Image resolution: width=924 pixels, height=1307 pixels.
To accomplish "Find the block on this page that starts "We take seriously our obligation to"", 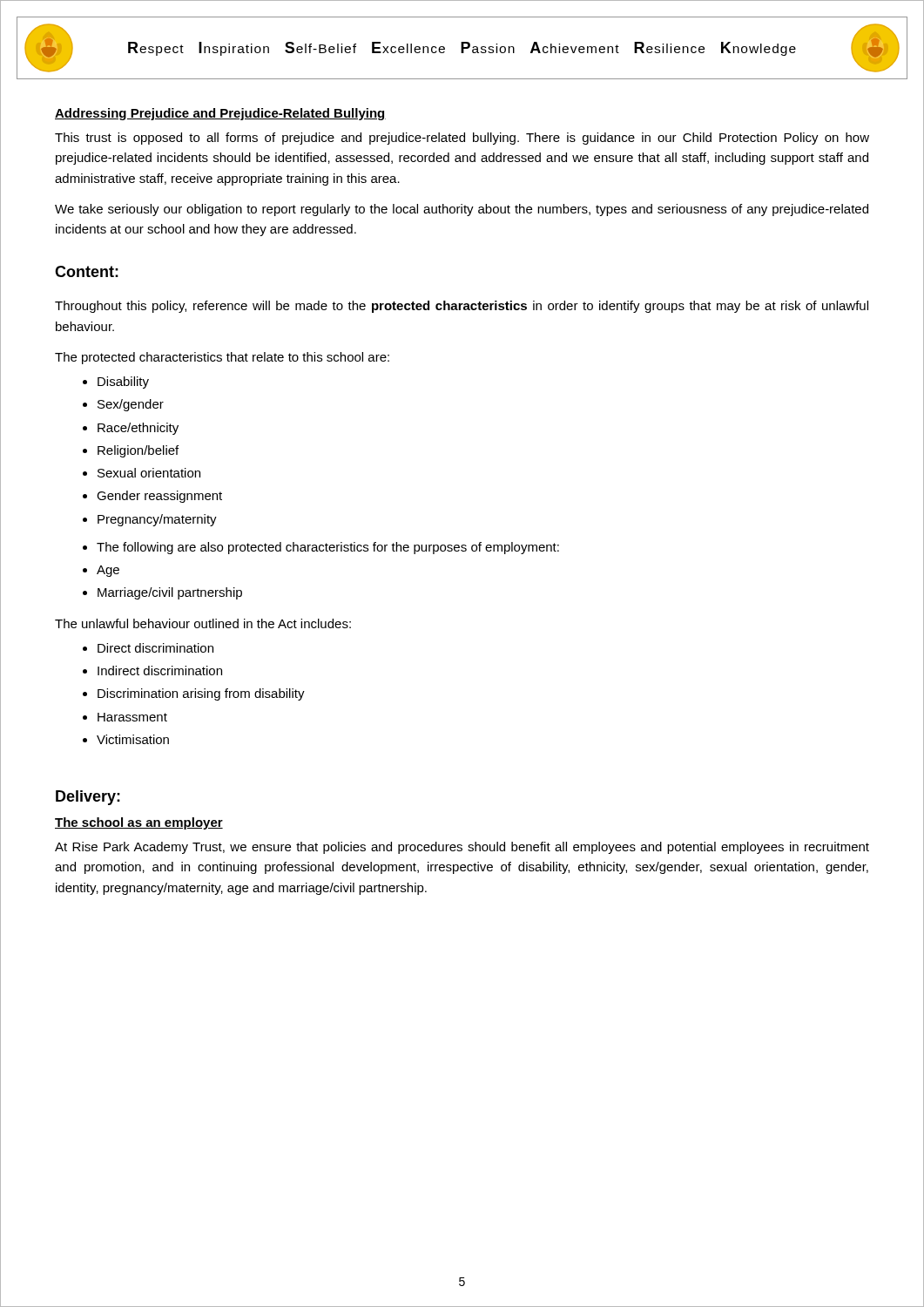I will pyautogui.click(x=462, y=219).
